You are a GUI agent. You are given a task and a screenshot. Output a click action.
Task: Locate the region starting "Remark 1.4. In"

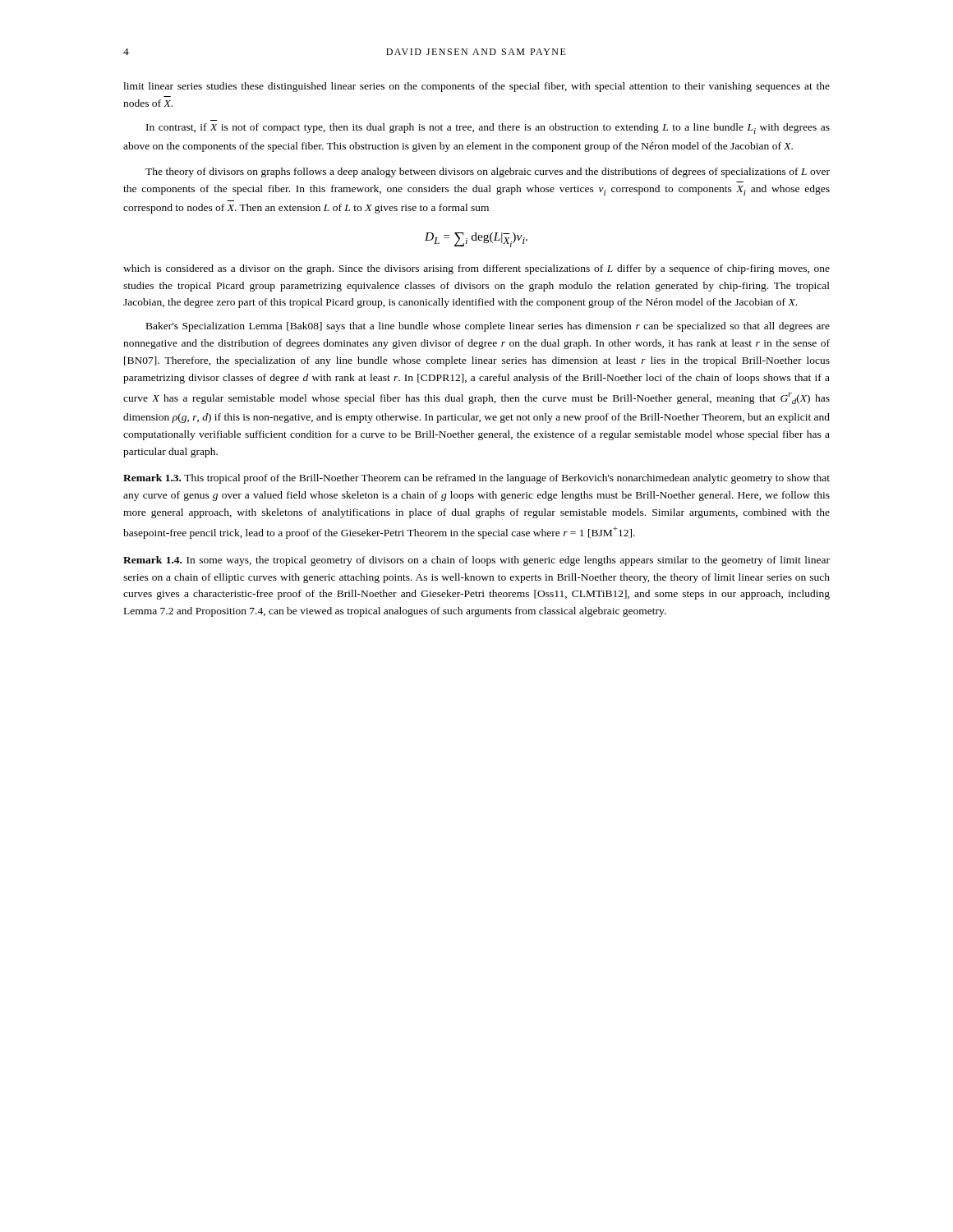pos(476,586)
